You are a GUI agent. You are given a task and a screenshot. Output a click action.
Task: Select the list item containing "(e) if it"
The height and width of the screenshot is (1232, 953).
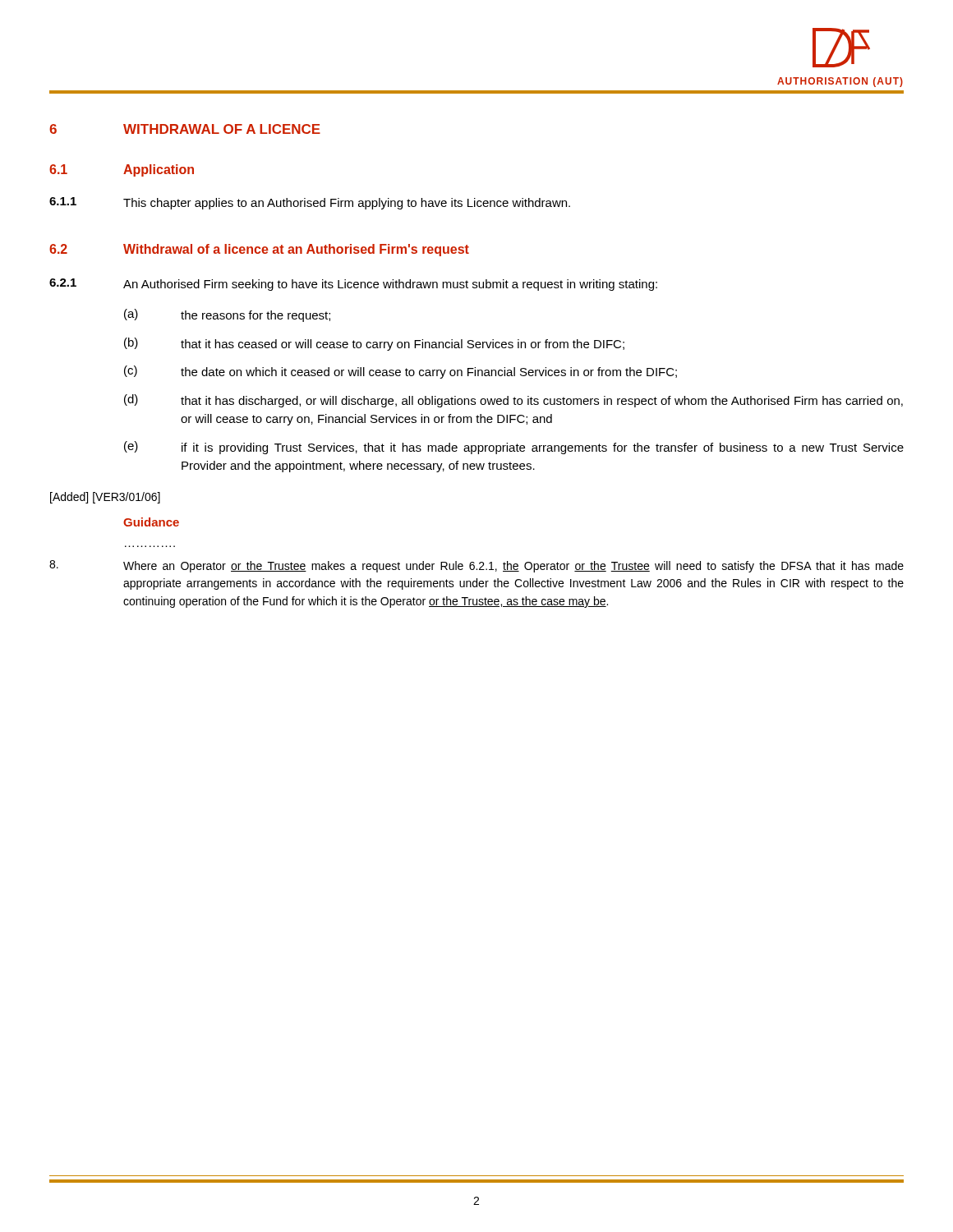476,457
